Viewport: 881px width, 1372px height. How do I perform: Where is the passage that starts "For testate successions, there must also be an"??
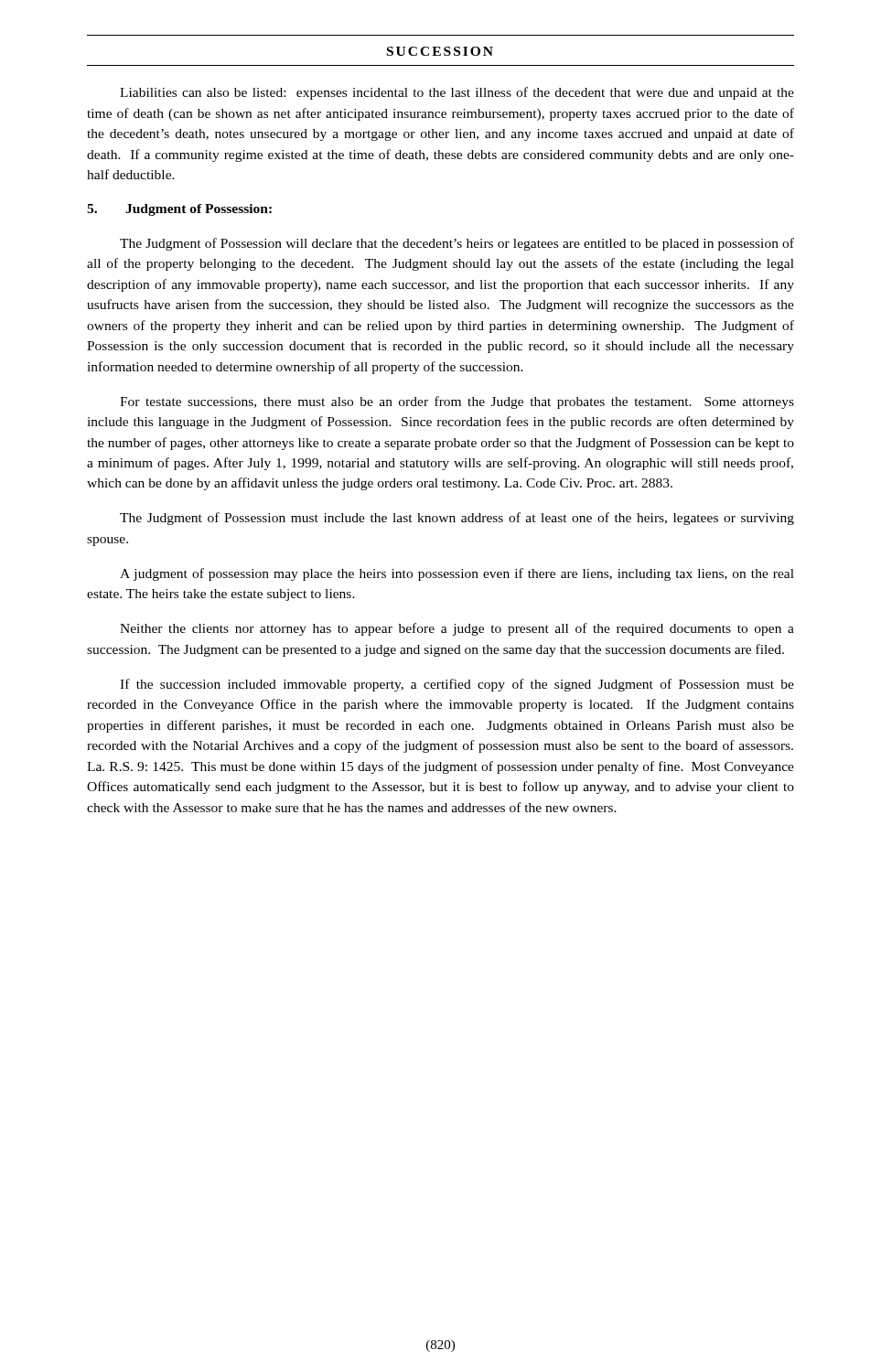(x=440, y=442)
